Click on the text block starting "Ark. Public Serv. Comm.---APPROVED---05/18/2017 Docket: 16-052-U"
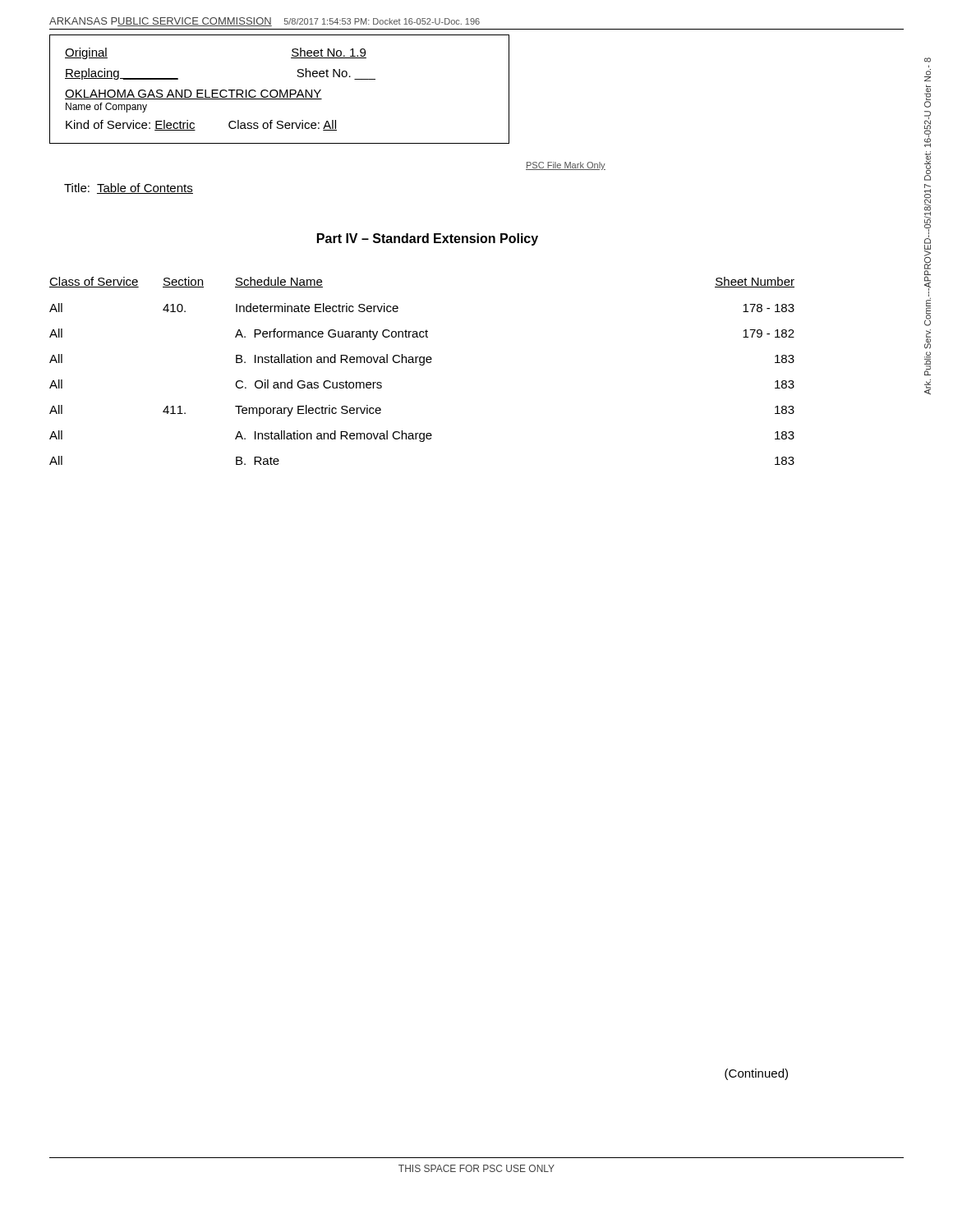Viewport: 953px width, 1232px height. click(x=927, y=226)
